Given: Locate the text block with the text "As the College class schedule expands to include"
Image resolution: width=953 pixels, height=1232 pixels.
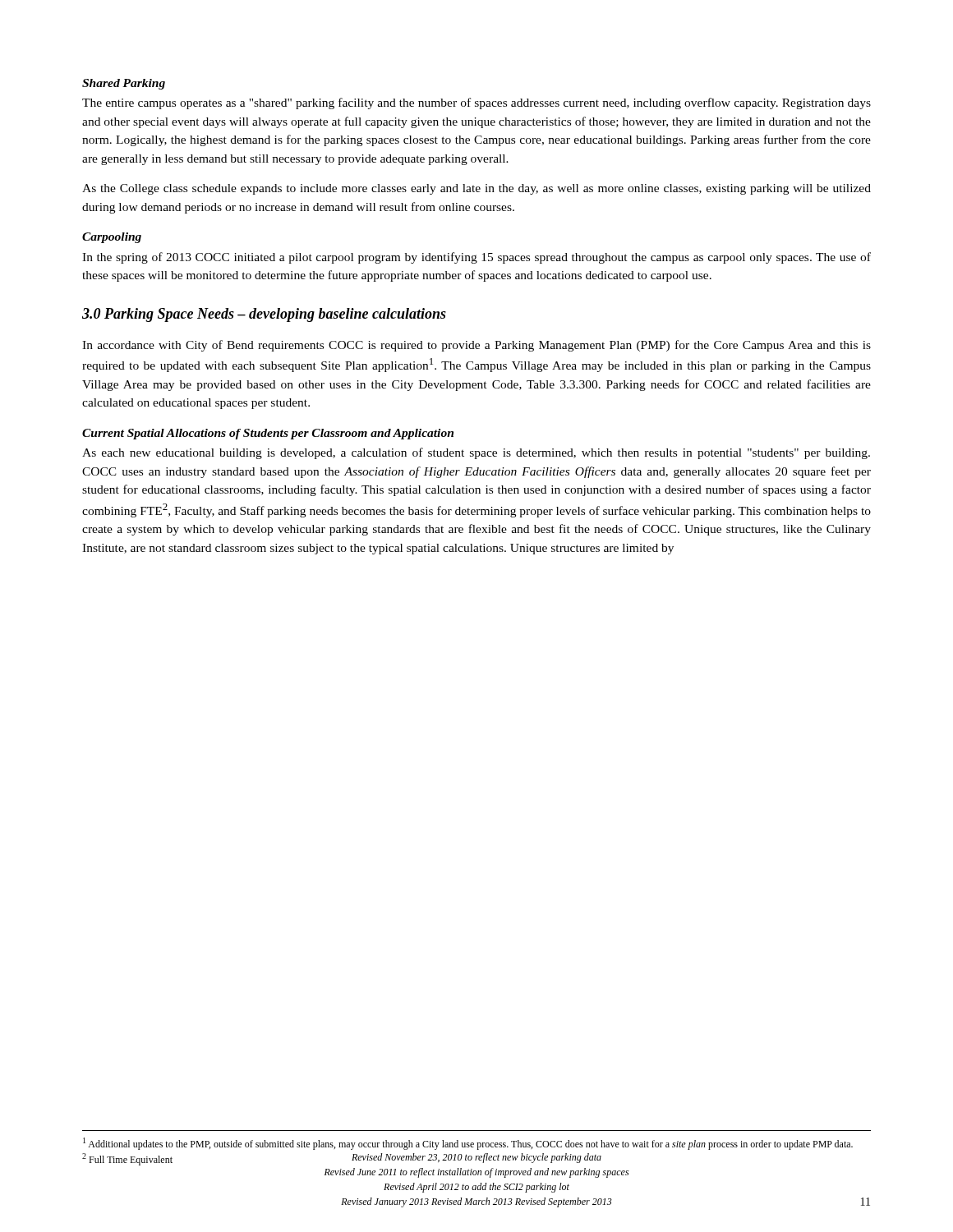Looking at the screenshot, I should click(x=476, y=198).
